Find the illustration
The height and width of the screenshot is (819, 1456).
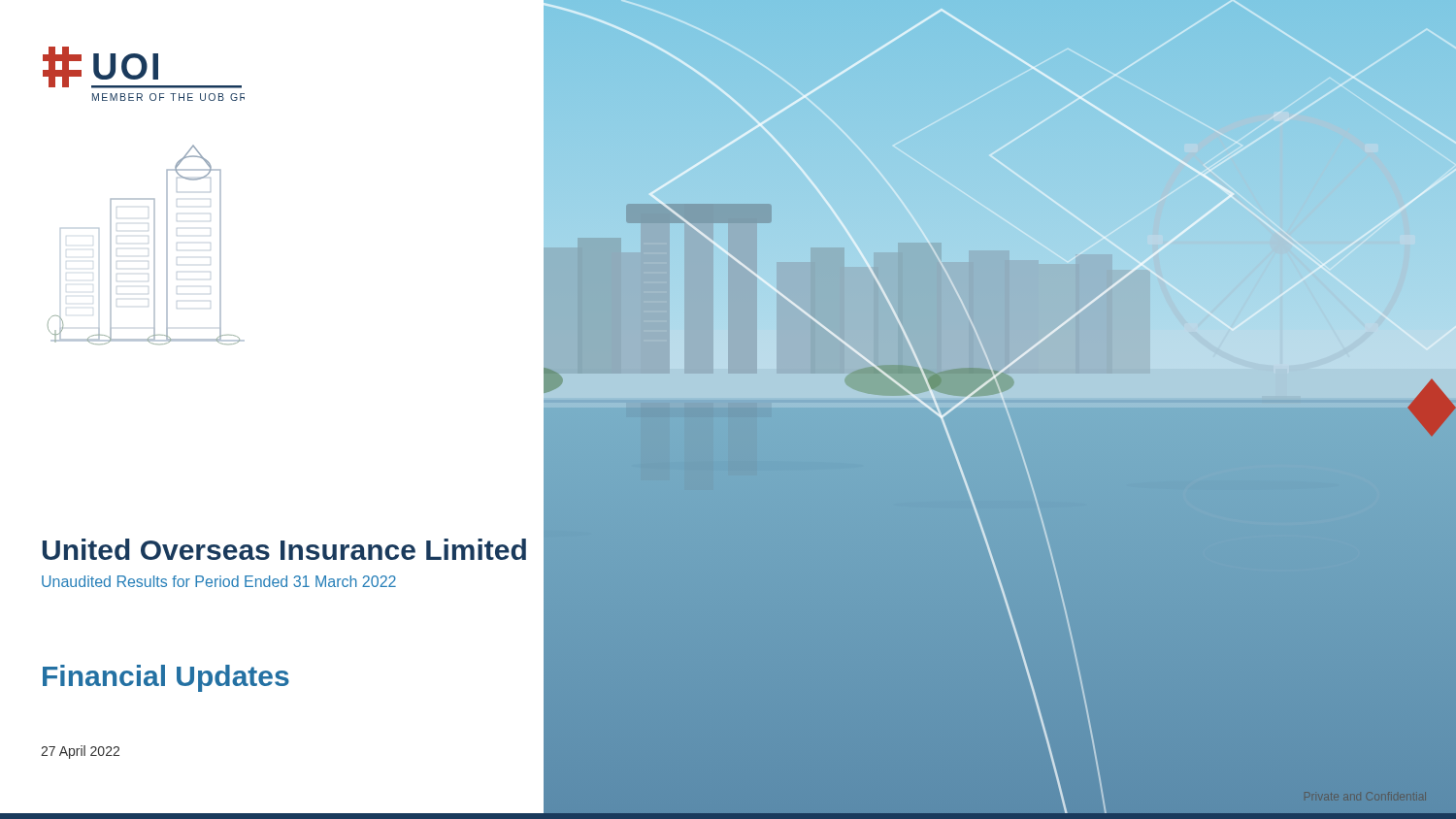point(167,247)
